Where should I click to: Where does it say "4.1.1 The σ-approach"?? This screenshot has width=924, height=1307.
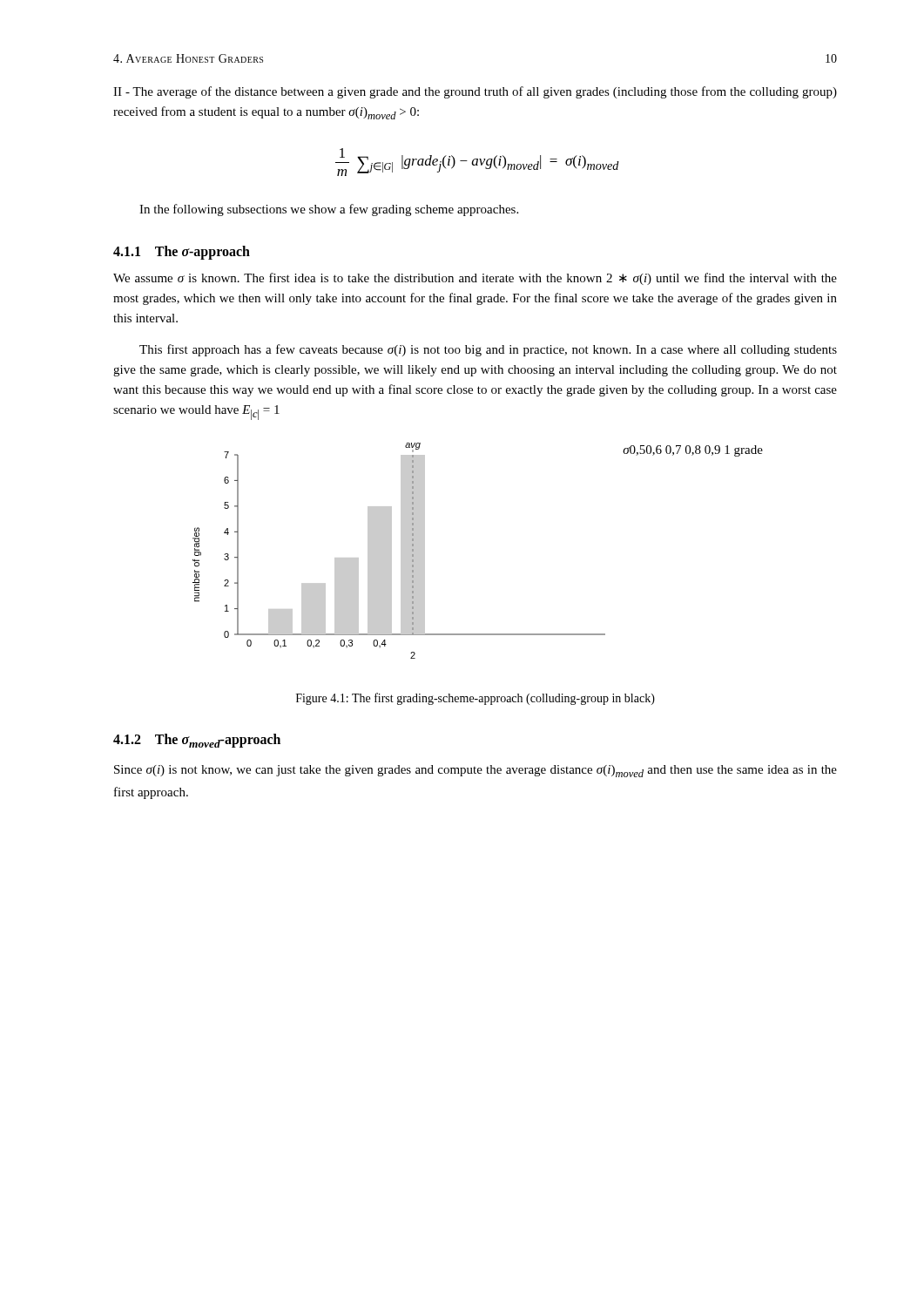click(182, 251)
